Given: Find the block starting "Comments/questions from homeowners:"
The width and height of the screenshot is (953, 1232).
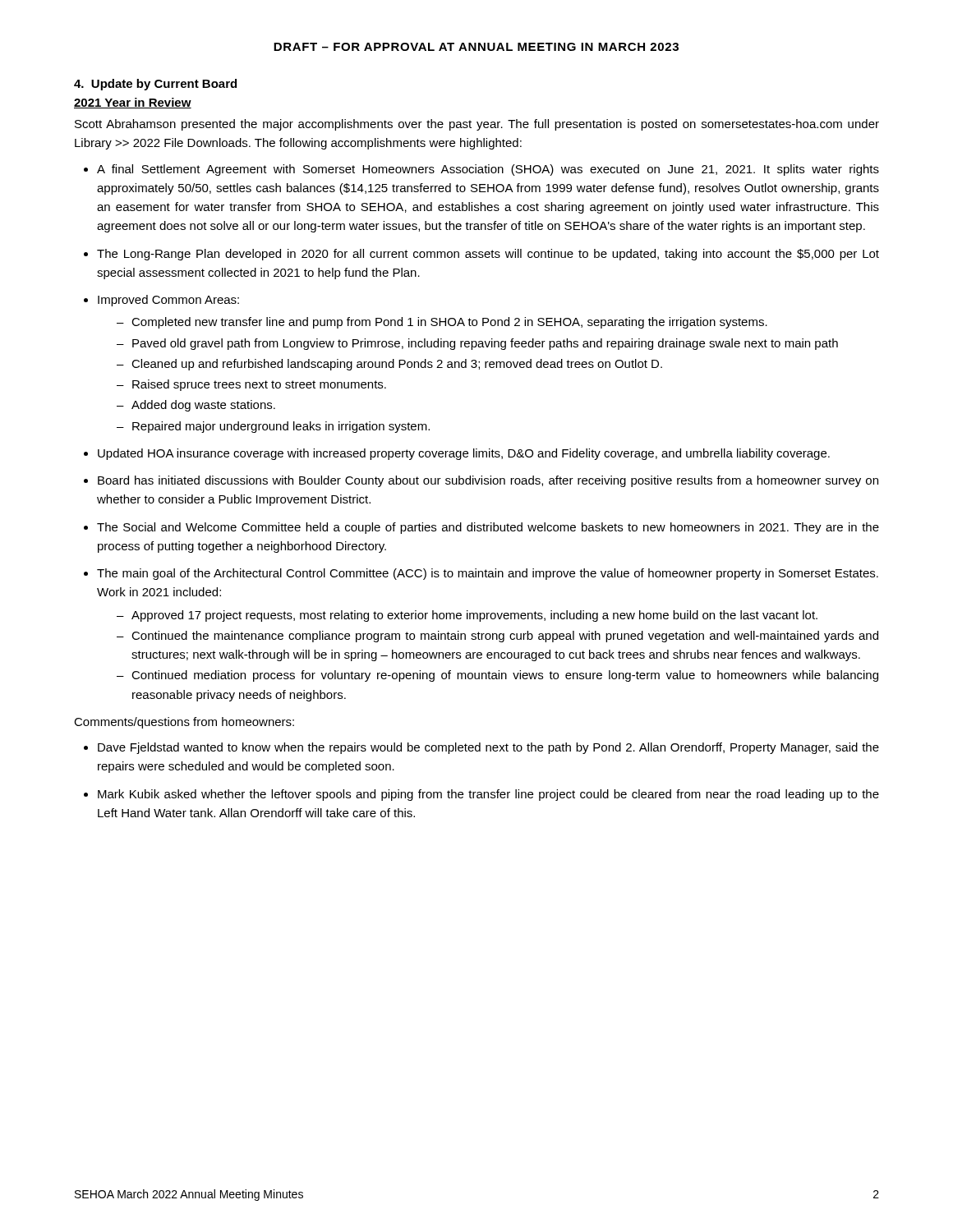Looking at the screenshot, I should (185, 721).
